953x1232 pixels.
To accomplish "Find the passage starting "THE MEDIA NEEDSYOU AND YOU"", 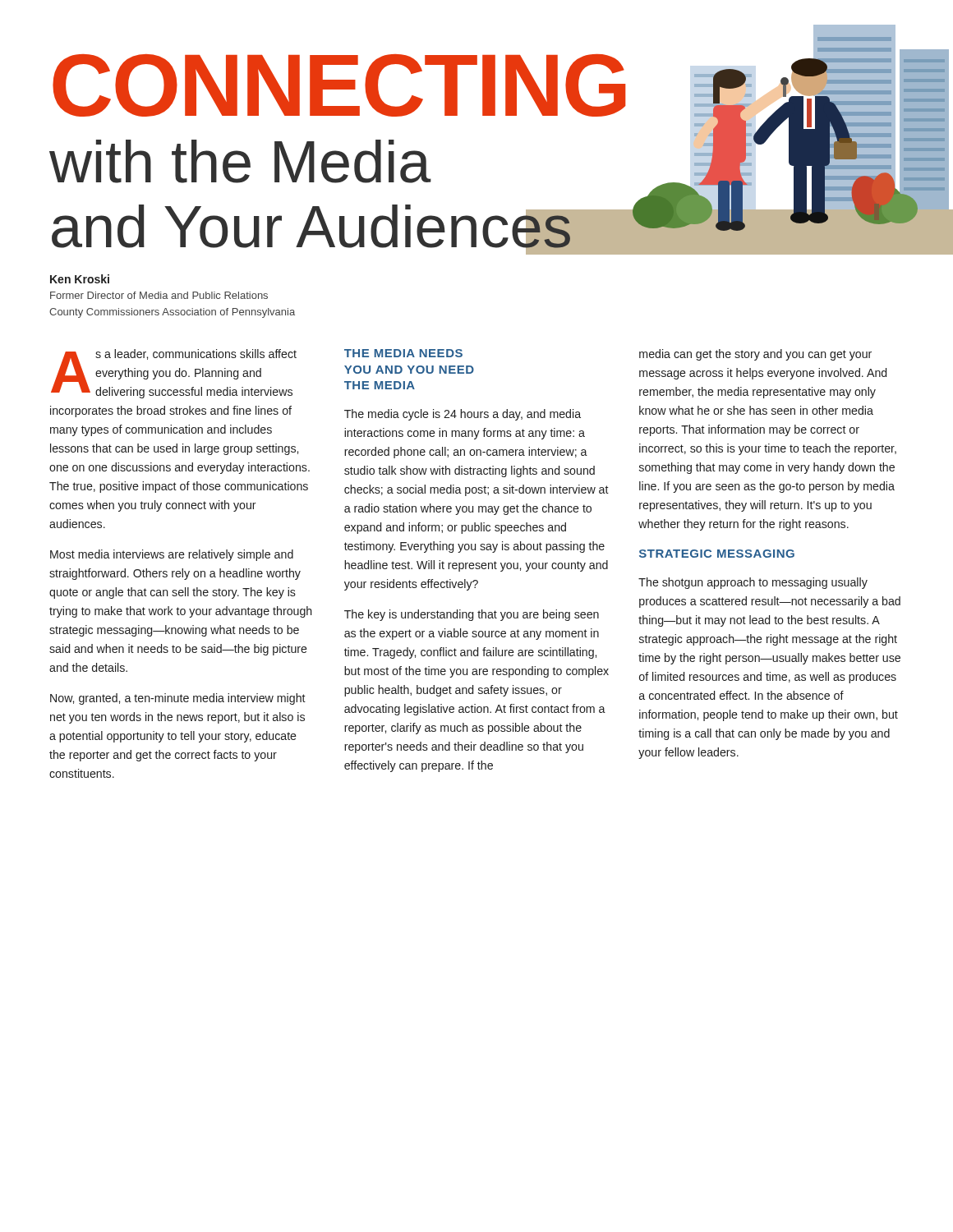I will (476, 369).
